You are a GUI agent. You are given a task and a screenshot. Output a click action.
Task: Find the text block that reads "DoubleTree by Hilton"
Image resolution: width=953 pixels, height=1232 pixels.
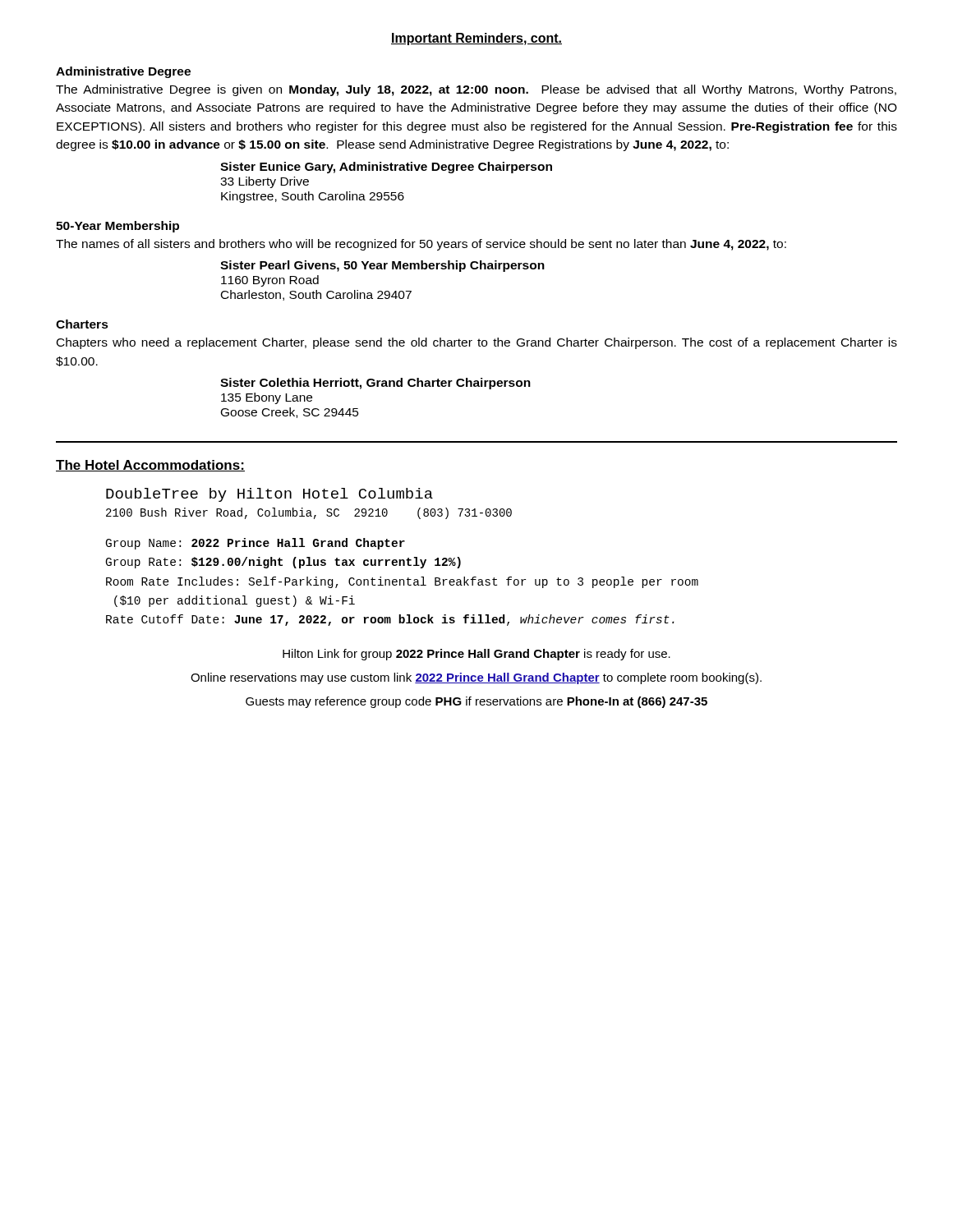[x=269, y=495]
